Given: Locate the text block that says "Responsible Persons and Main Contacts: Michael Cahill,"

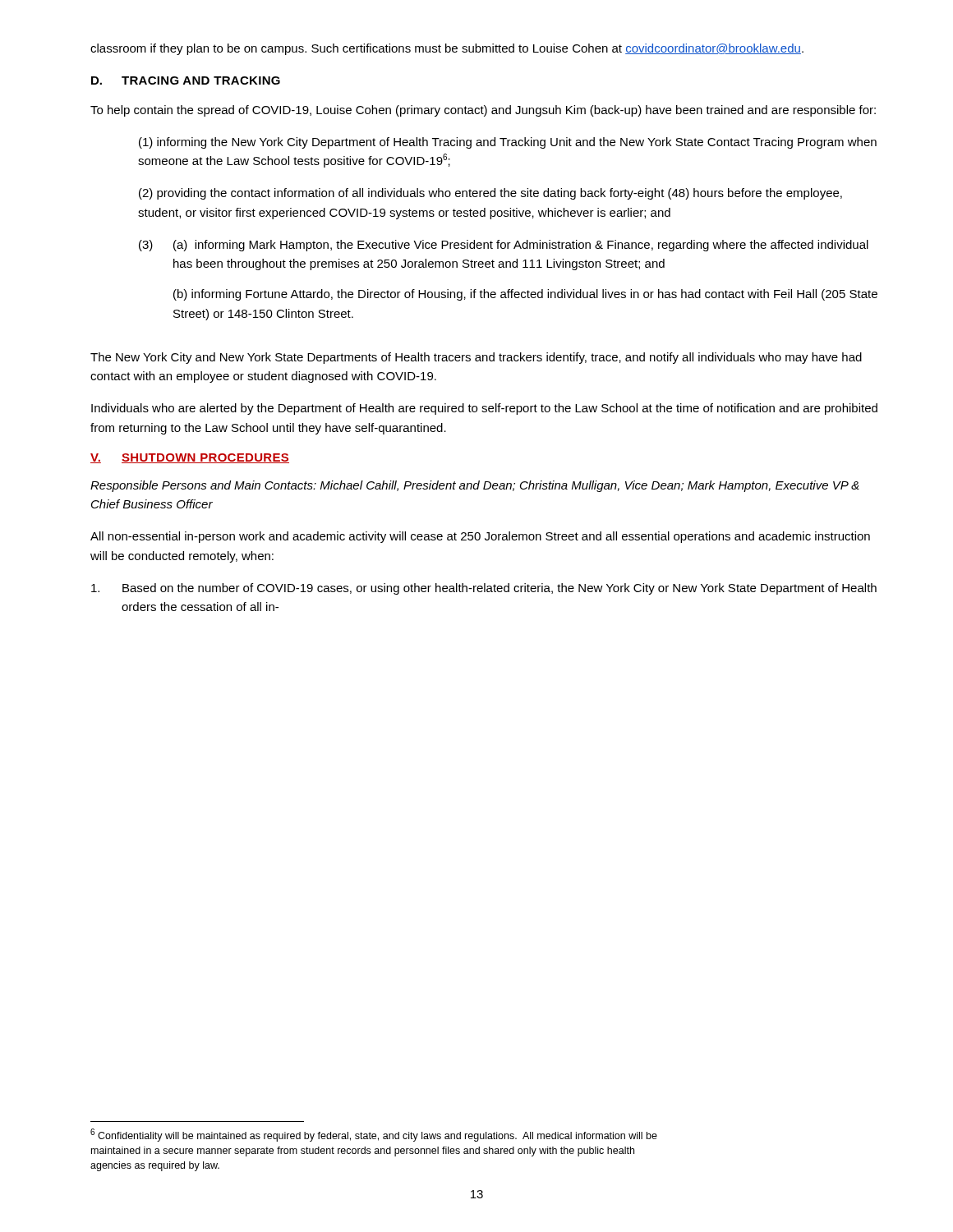Looking at the screenshot, I should 475,494.
